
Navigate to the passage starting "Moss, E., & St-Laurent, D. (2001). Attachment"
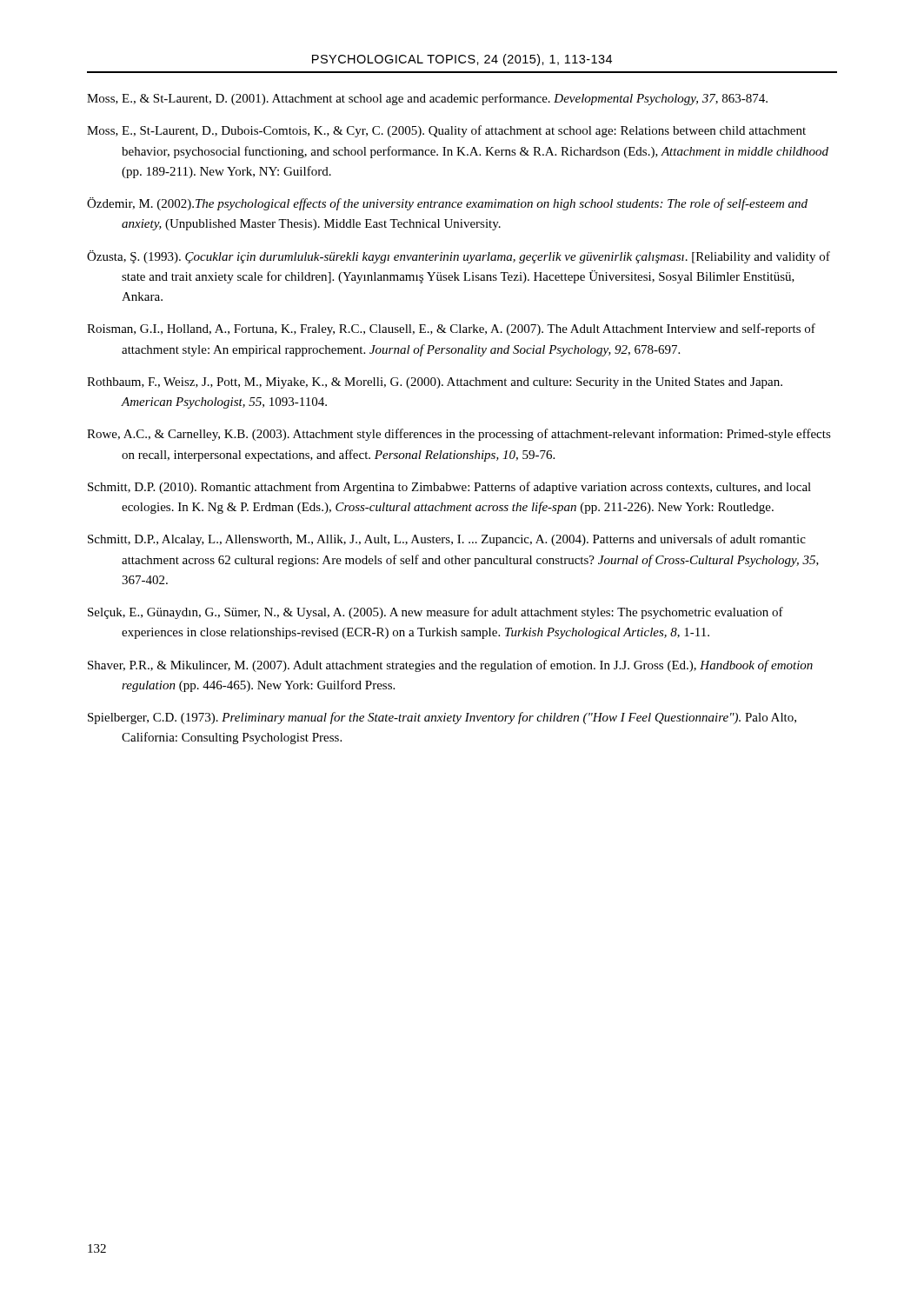point(428,98)
